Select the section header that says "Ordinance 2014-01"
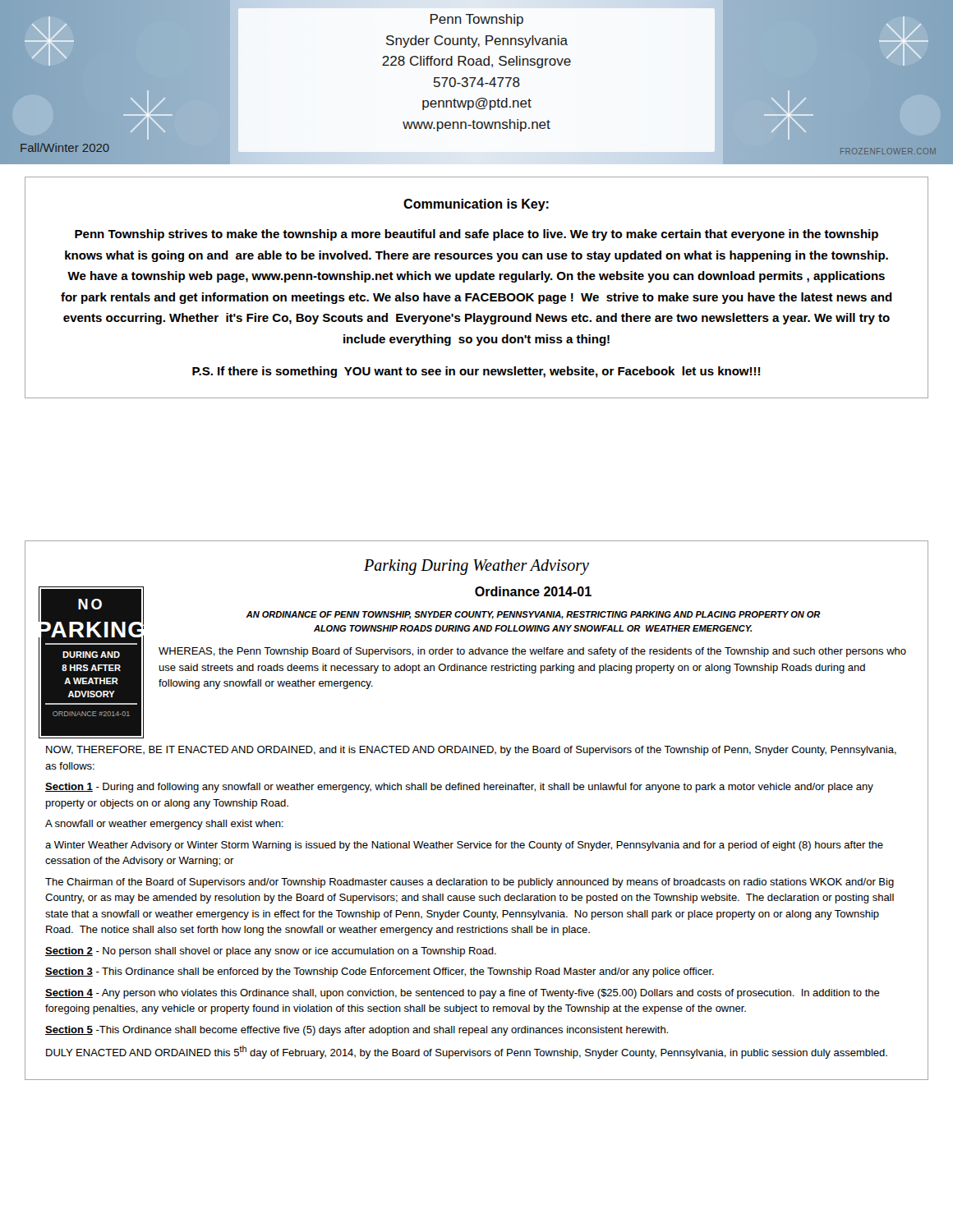Viewport: 953px width, 1232px height. [533, 592]
